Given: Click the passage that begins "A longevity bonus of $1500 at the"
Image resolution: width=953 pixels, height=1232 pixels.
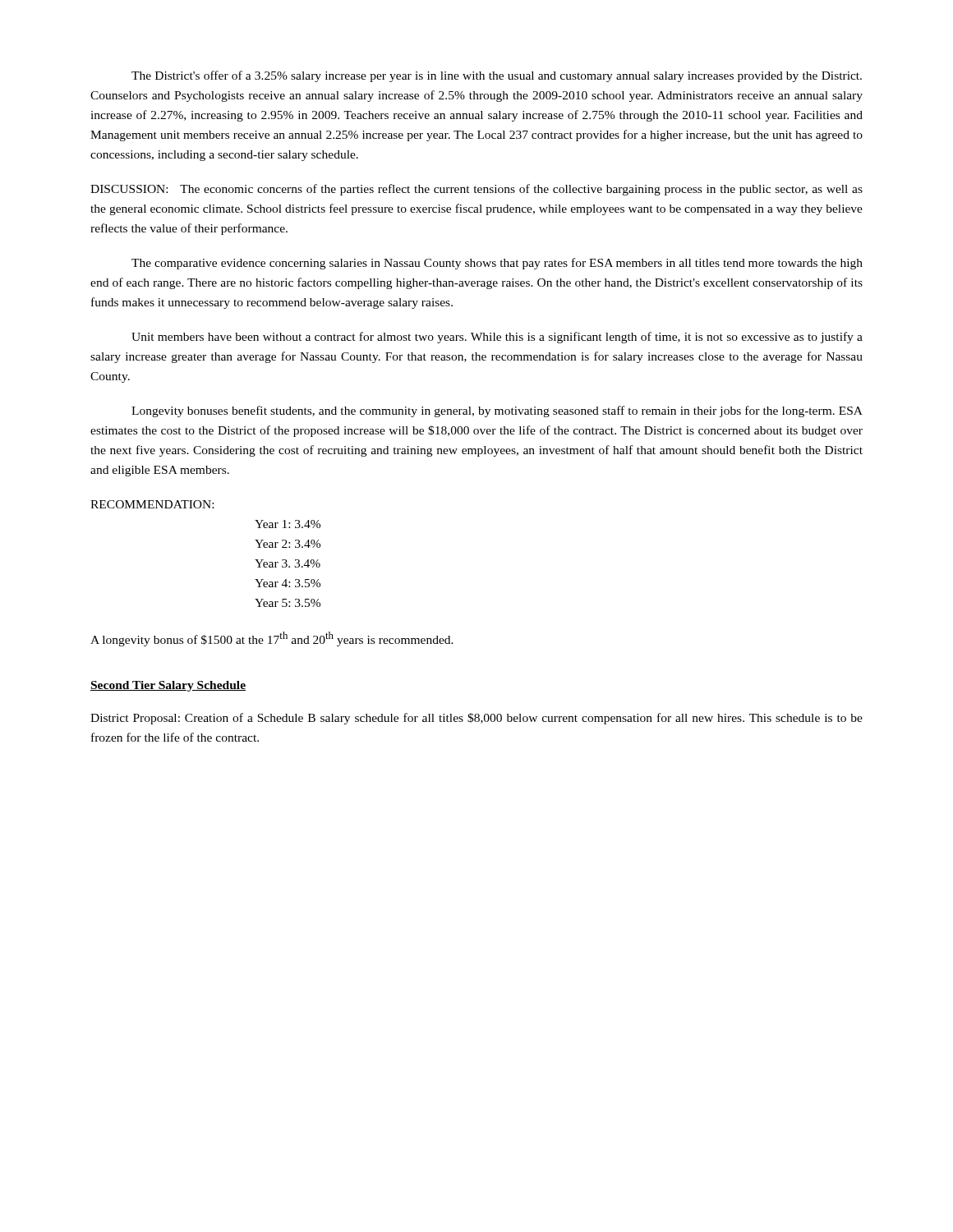Looking at the screenshot, I should point(272,638).
